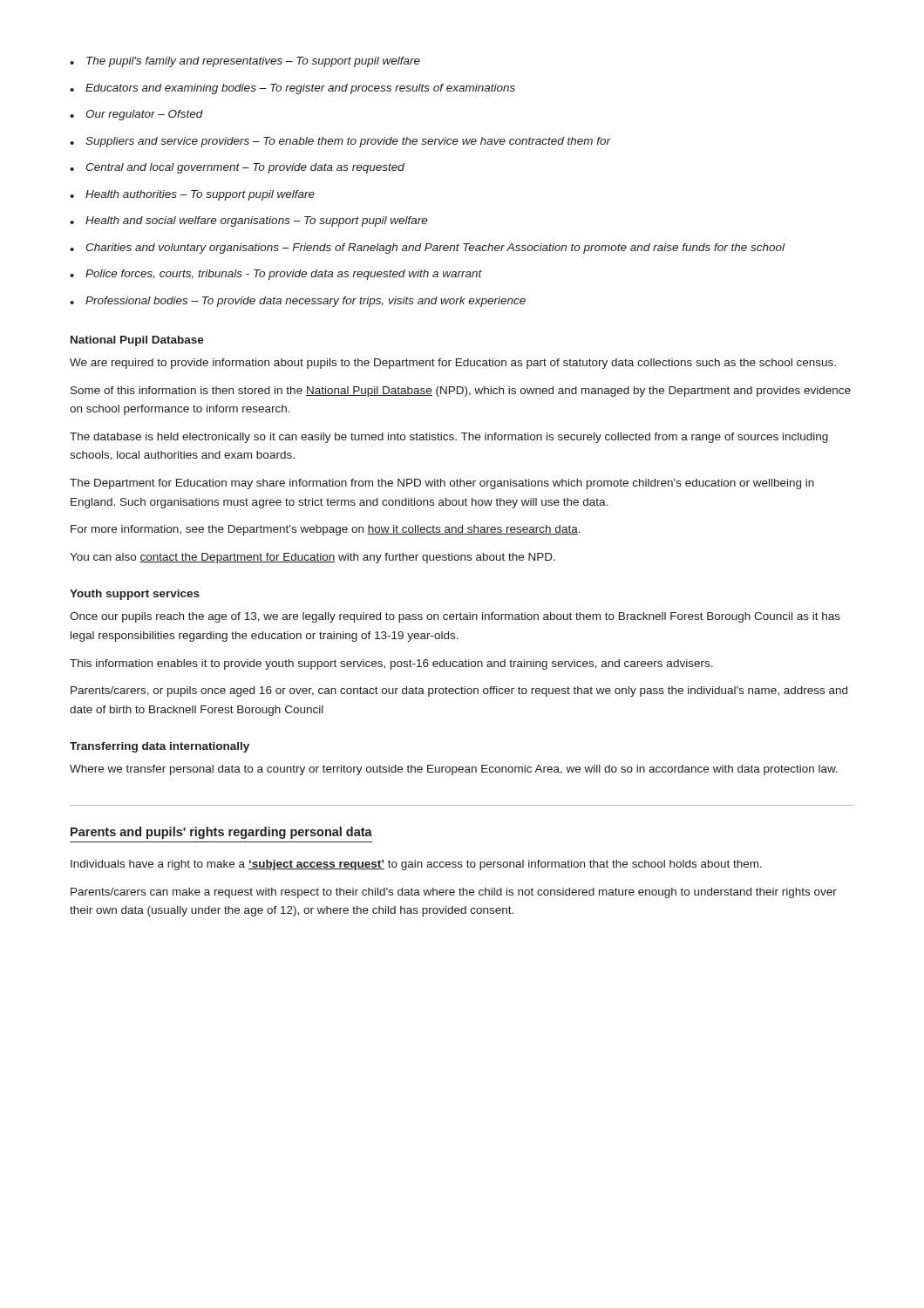This screenshot has height=1308, width=924.
Task: Where is the passage that starts "This information enables it to provide youth support"?
Action: 392,663
